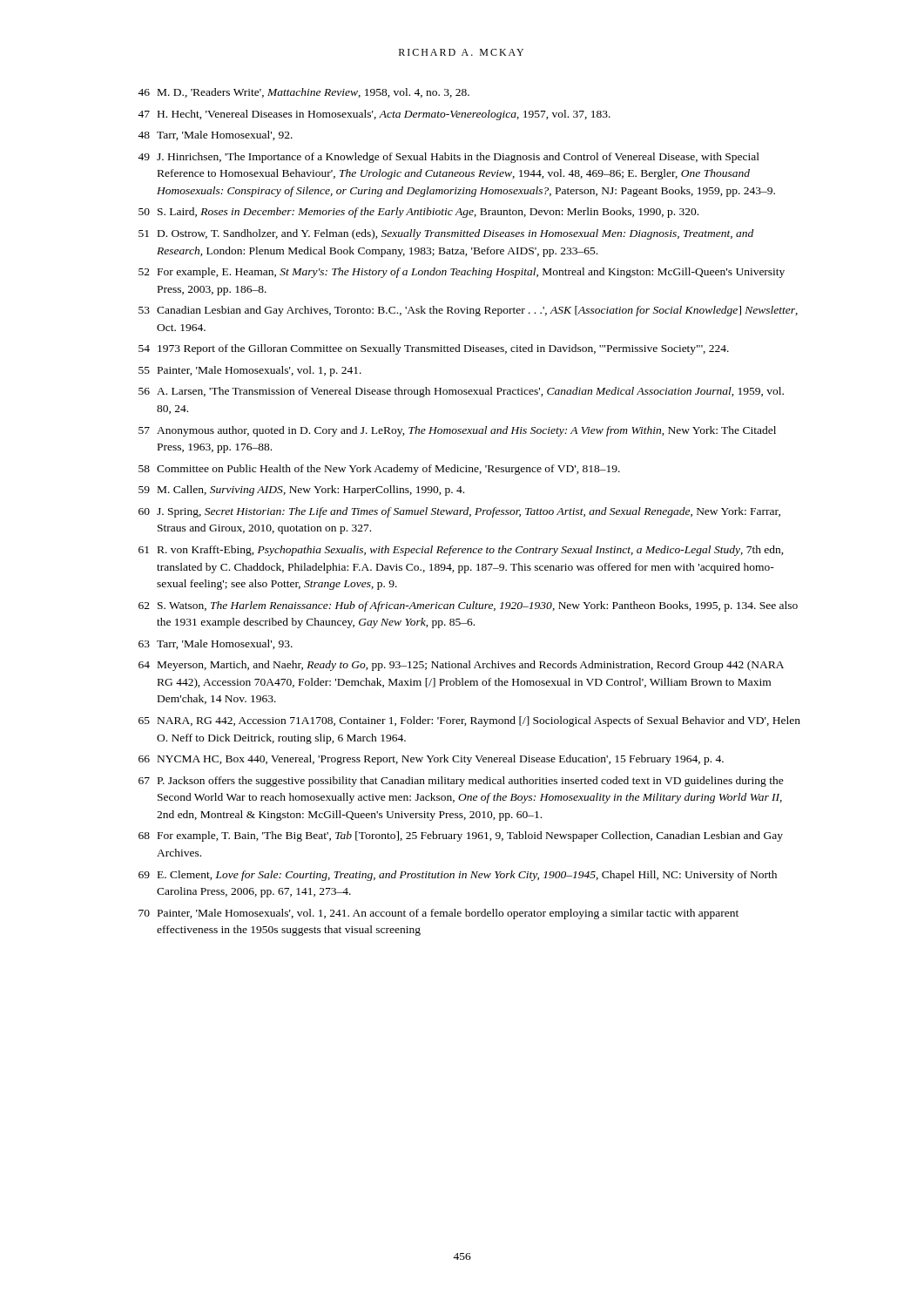
Task: Locate the block of text that opens with "50 S. Laird, Roses in December: Memories of"
Action: (462, 212)
